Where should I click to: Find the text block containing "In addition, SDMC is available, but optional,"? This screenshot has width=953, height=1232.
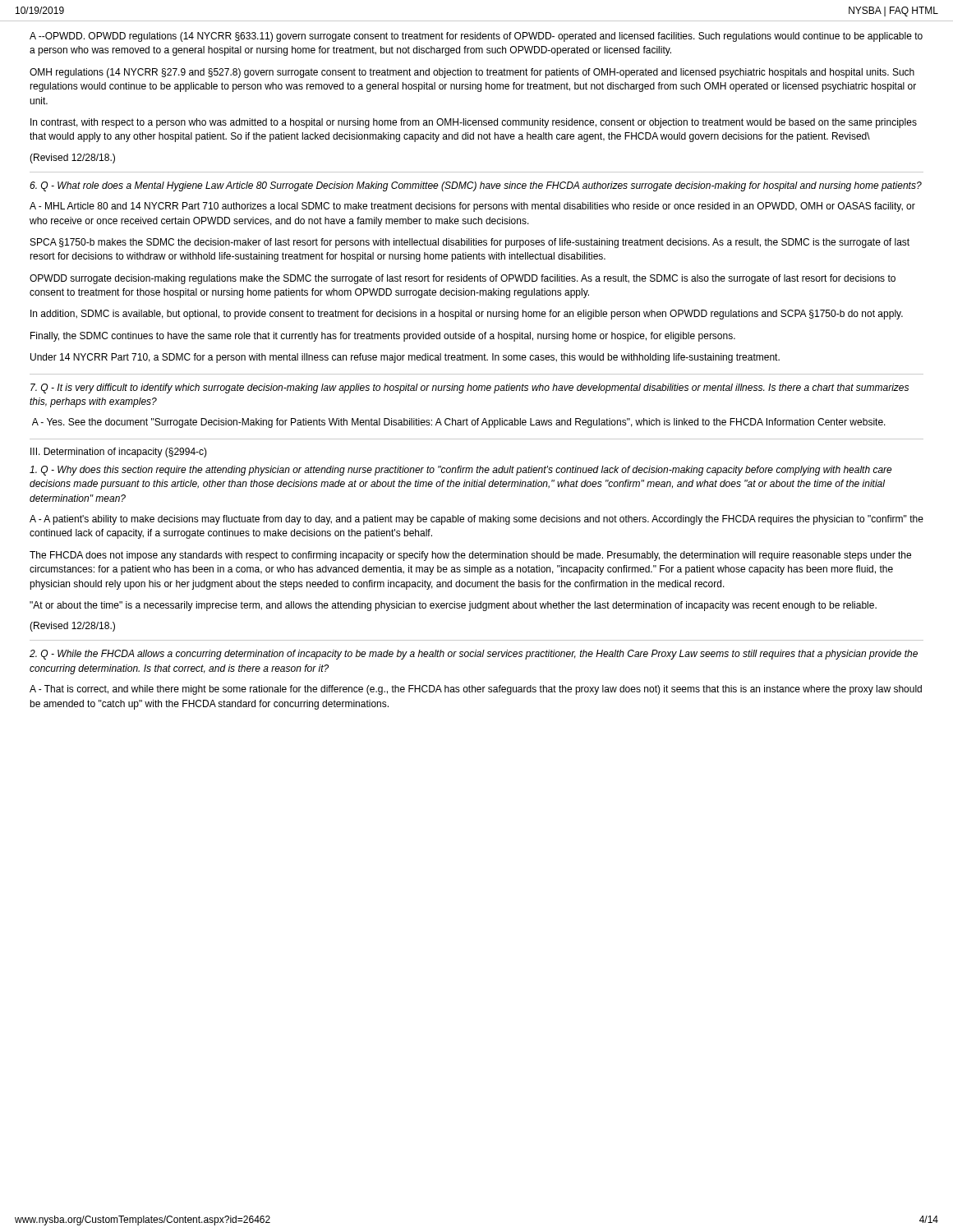466,314
